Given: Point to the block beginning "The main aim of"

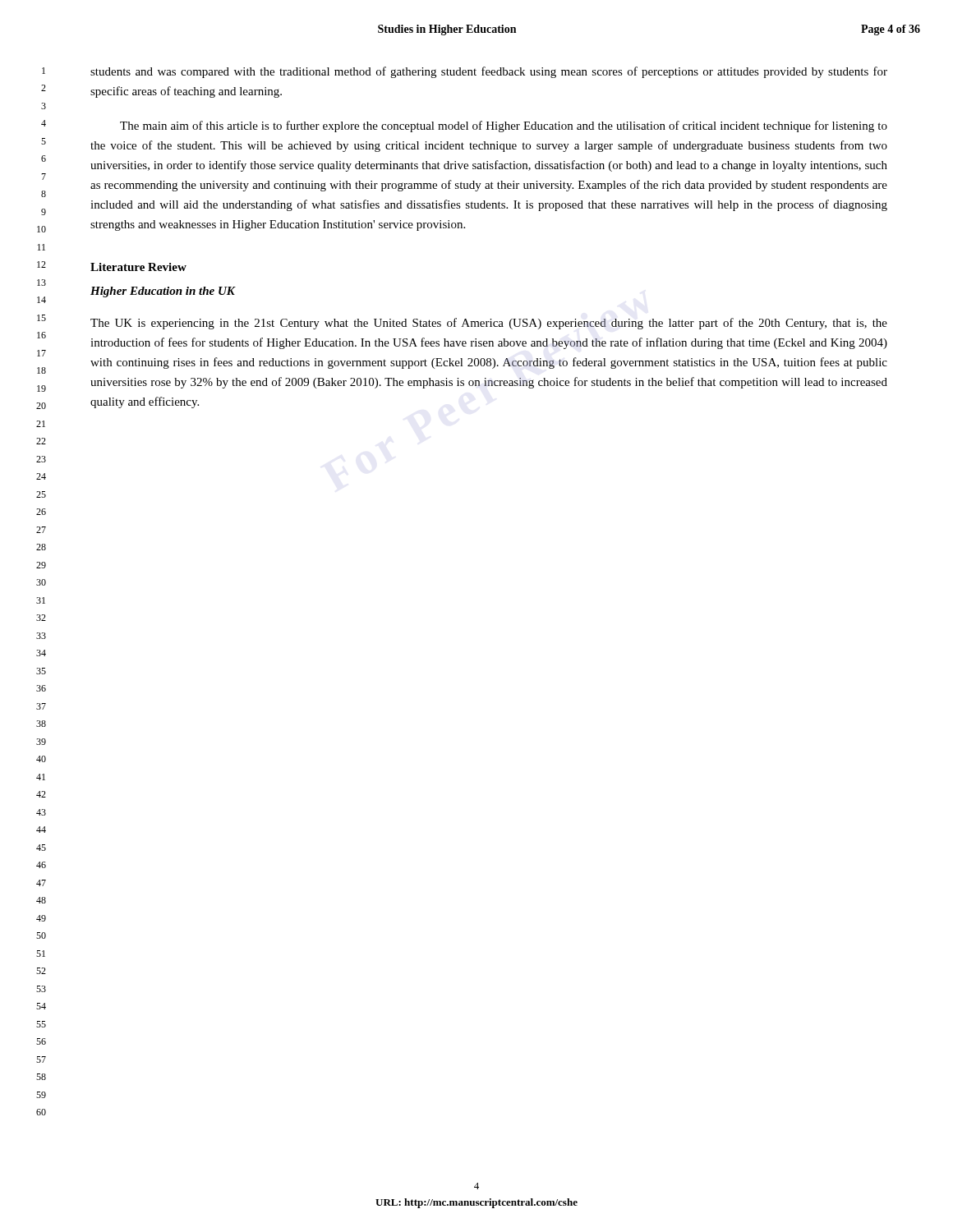Looking at the screenshot, I should [x=489, y=175].
